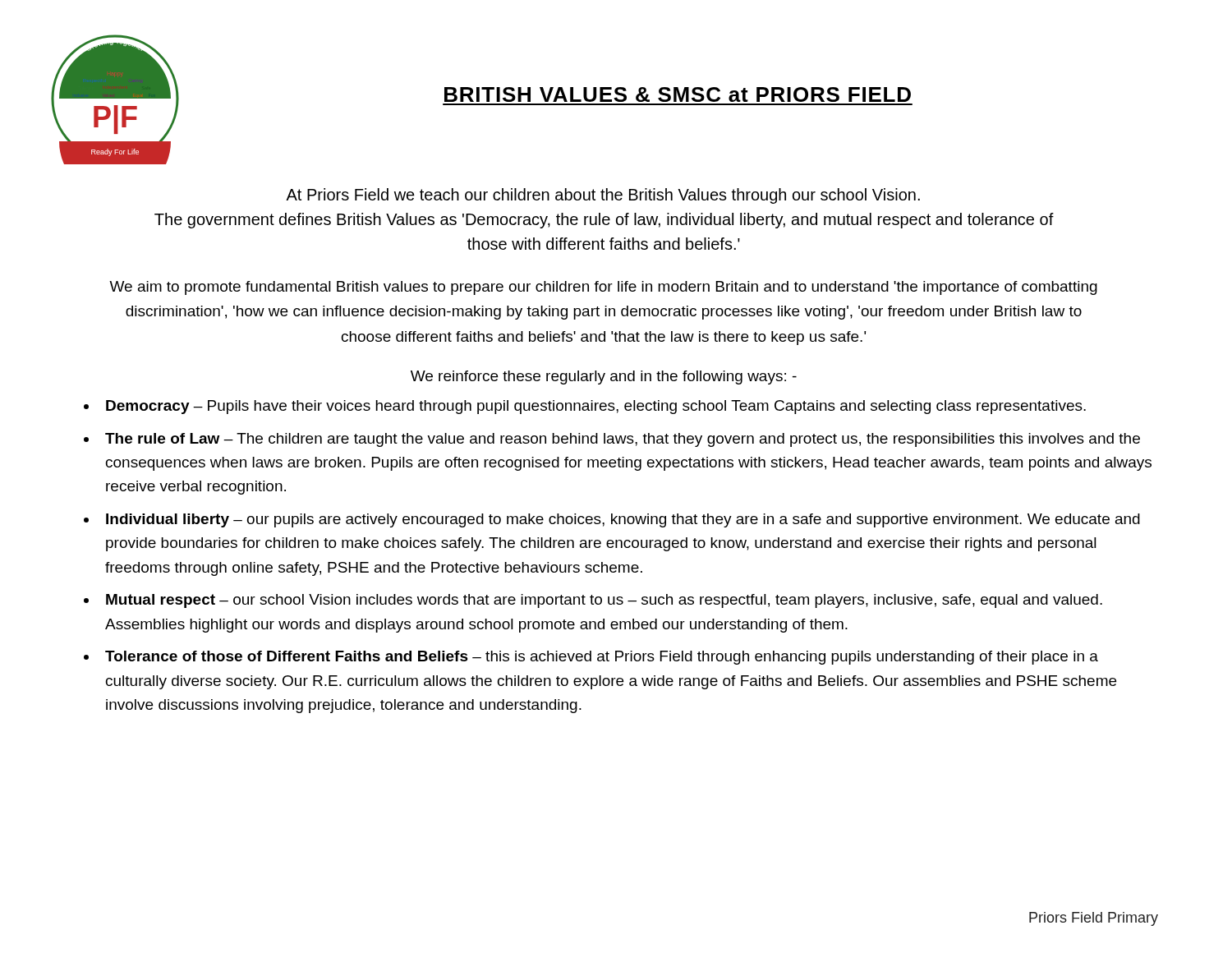Find the block on this page that starts "At Priors Field we"
The width and height of the screenshot is (1232, 953).
point(604,219)
